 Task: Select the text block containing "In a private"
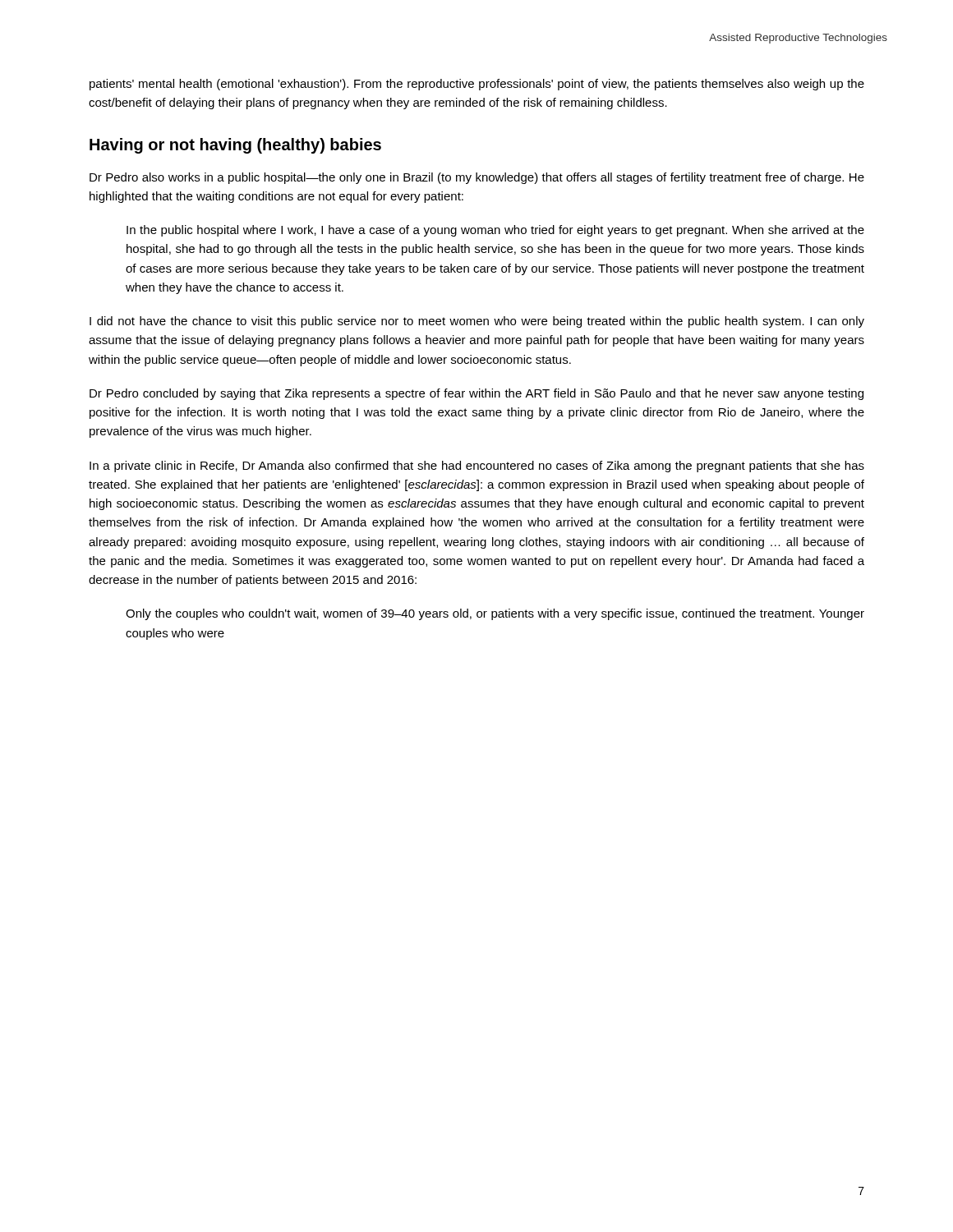pos(476,522)
